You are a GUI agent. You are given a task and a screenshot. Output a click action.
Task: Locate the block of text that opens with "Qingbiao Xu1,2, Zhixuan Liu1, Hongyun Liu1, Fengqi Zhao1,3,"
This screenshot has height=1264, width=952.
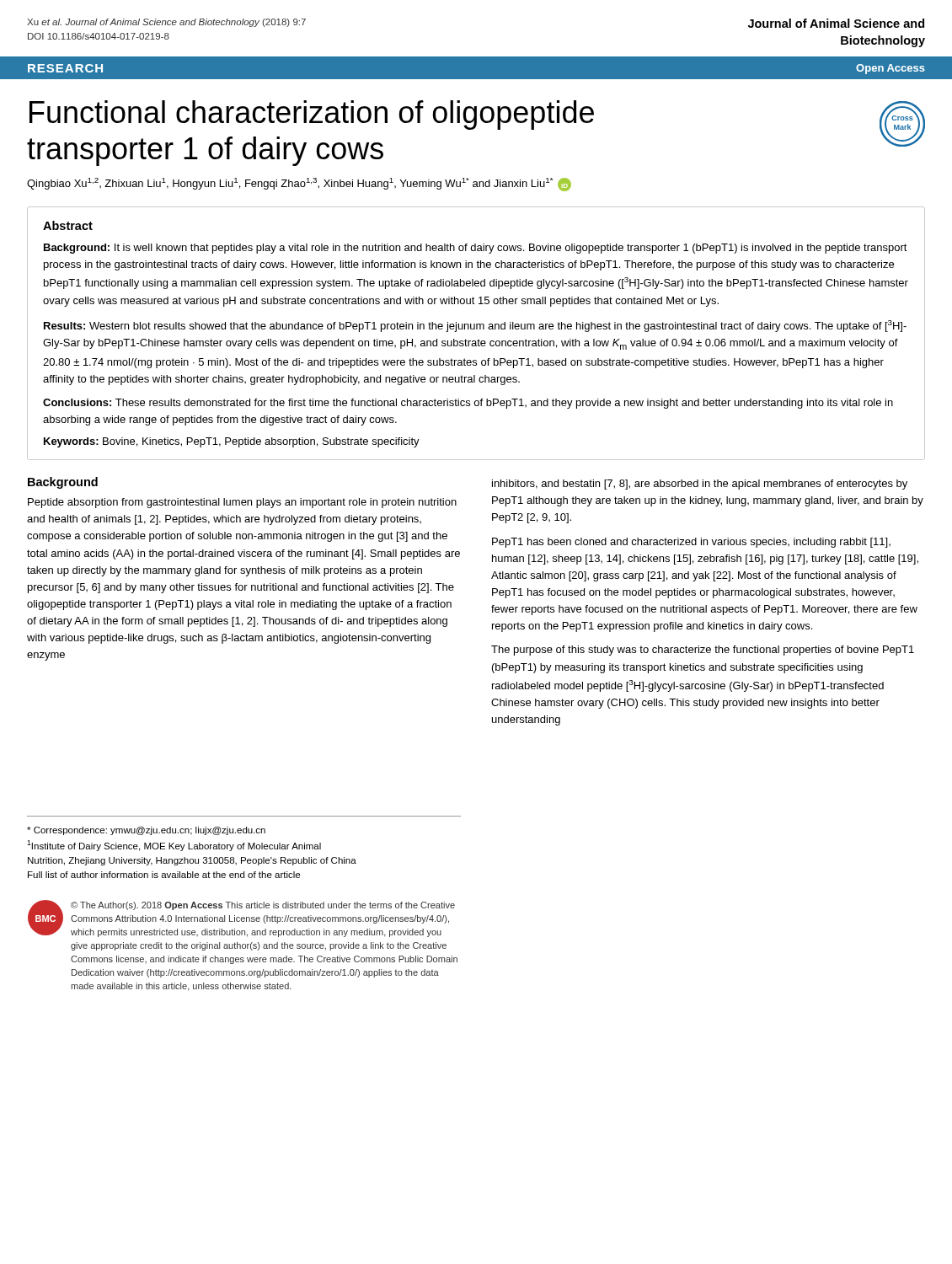299,183
